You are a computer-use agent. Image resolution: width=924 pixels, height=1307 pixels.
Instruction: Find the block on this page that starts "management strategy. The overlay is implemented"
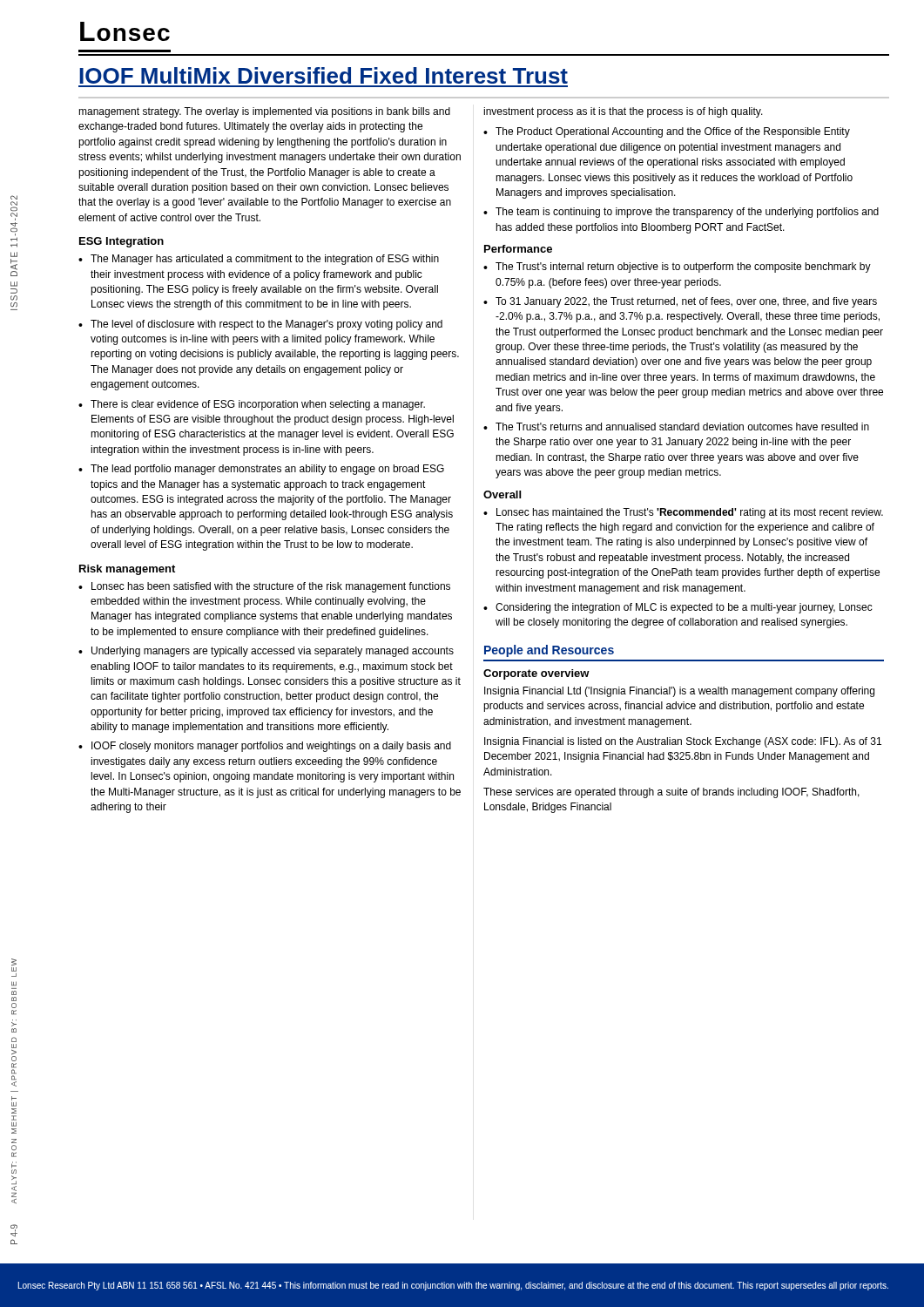click(x=270, y=165)
